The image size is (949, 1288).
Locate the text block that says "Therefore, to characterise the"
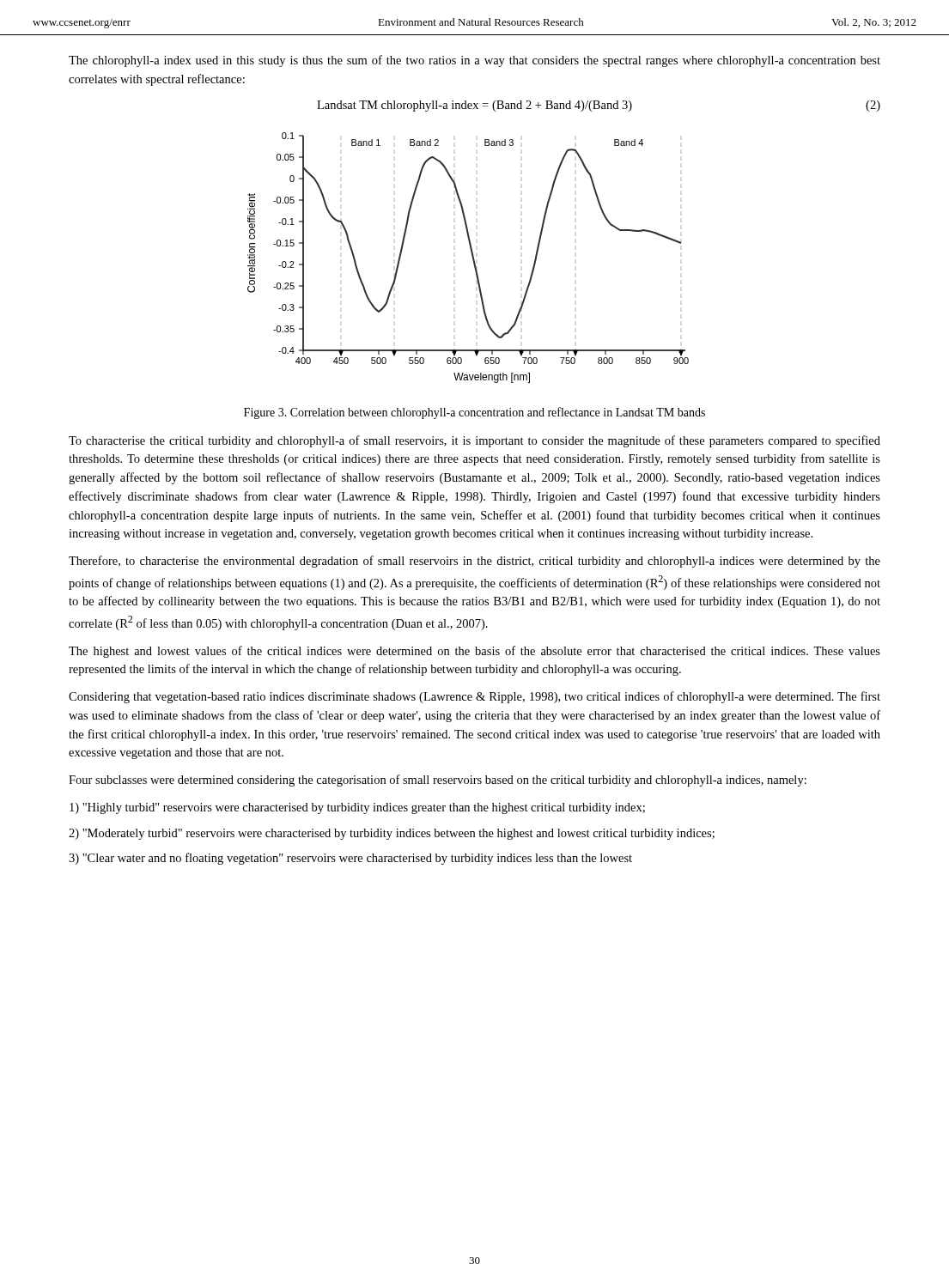[474, 593]
